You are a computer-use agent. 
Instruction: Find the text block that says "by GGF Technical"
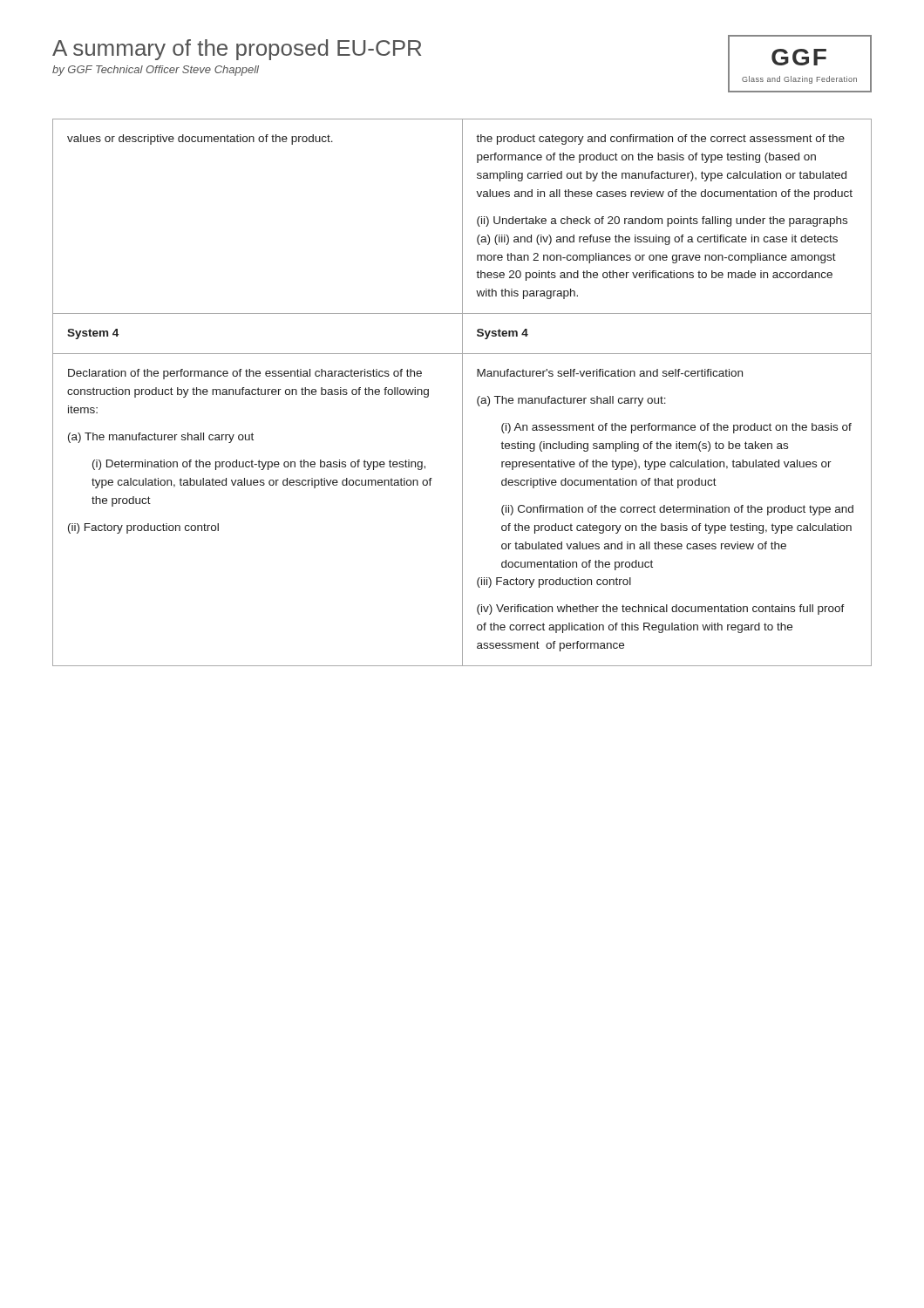click(x=156, y=69)
